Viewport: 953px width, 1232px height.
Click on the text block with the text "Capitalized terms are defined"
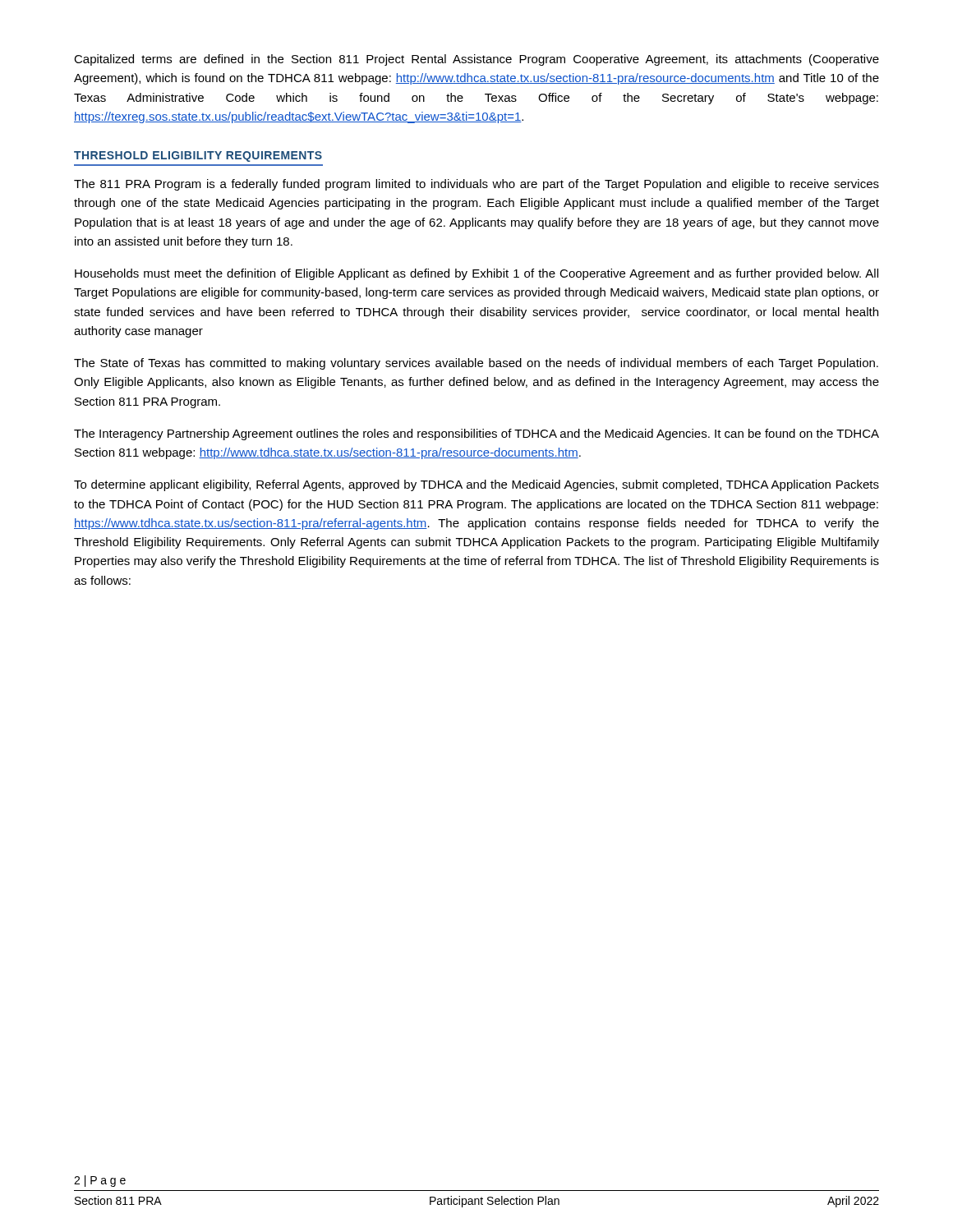coord(476,87)
